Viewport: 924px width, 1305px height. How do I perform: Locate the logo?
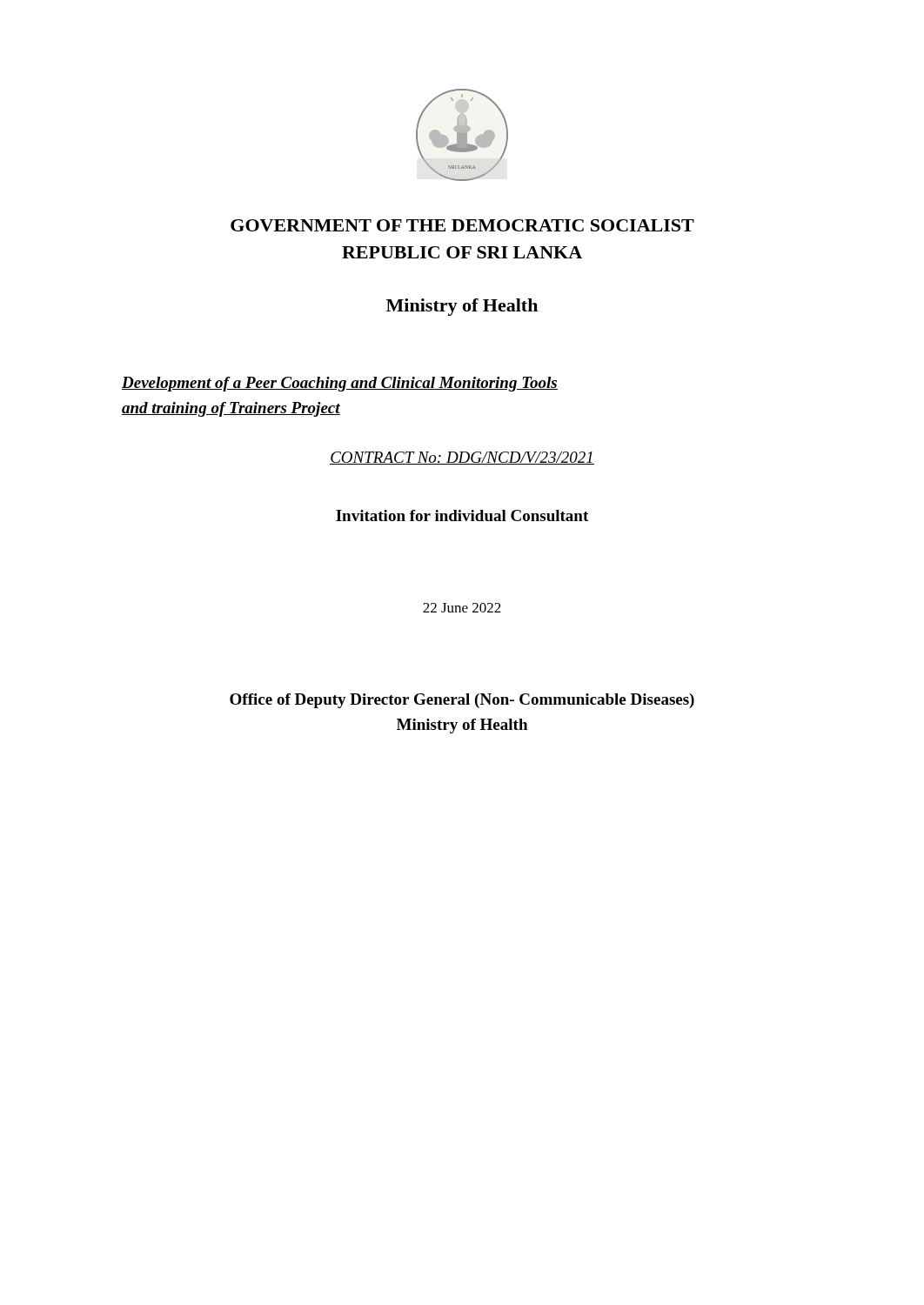pyautogui.click(x=462, y=93)
